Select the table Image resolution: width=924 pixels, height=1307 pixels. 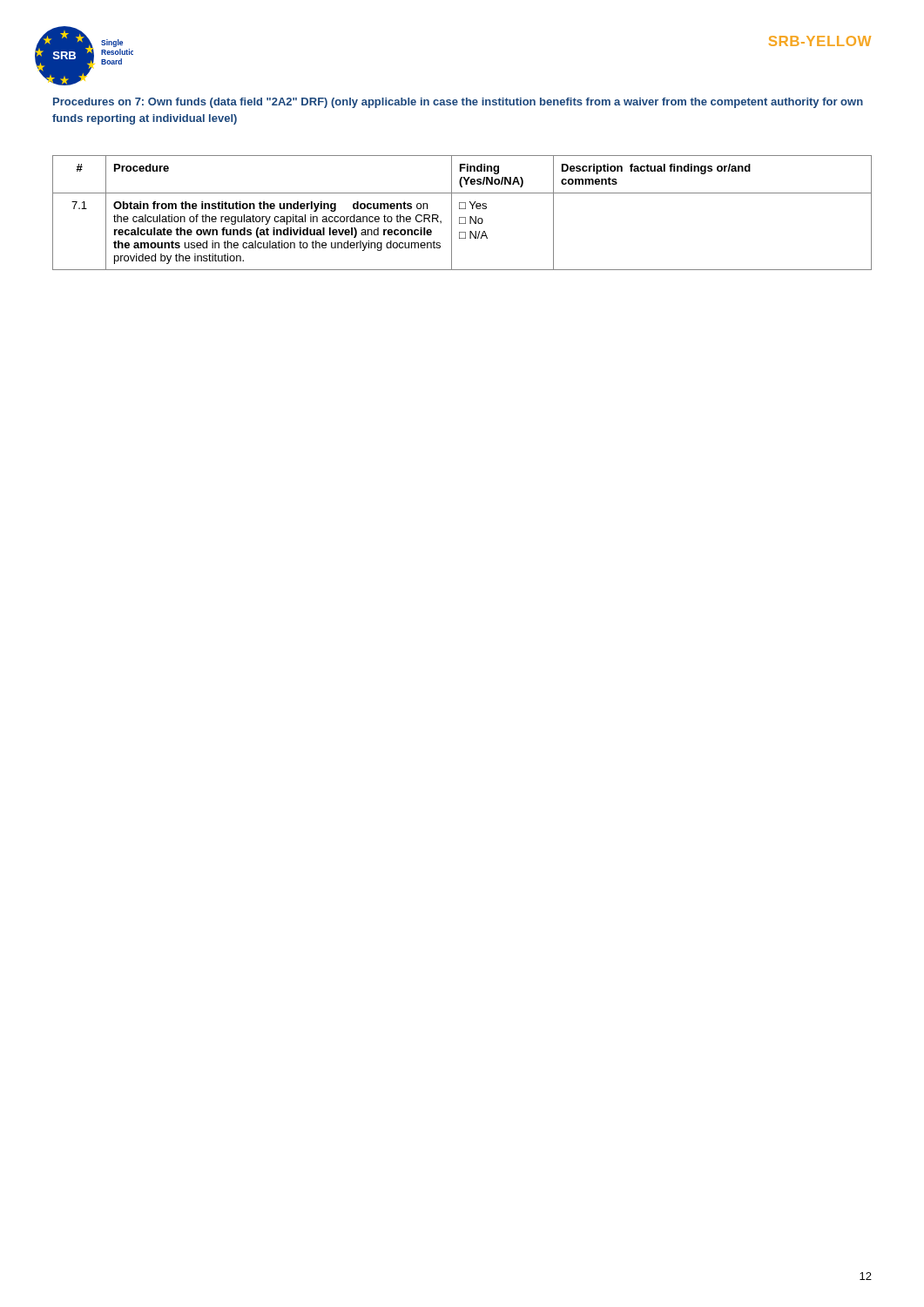(x=462, y=213)
